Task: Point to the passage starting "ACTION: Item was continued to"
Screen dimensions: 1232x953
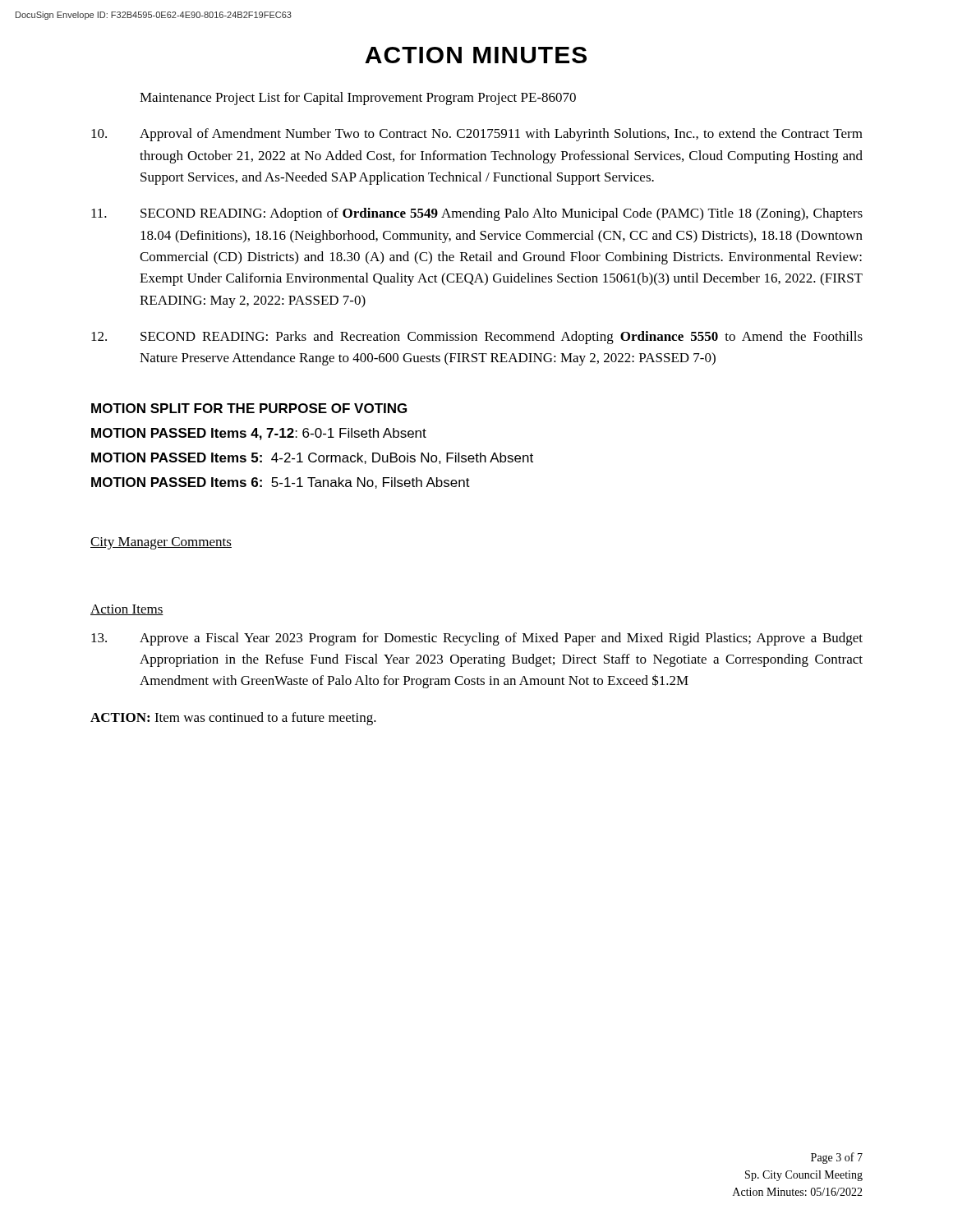Action: click(x=233, y=717)
